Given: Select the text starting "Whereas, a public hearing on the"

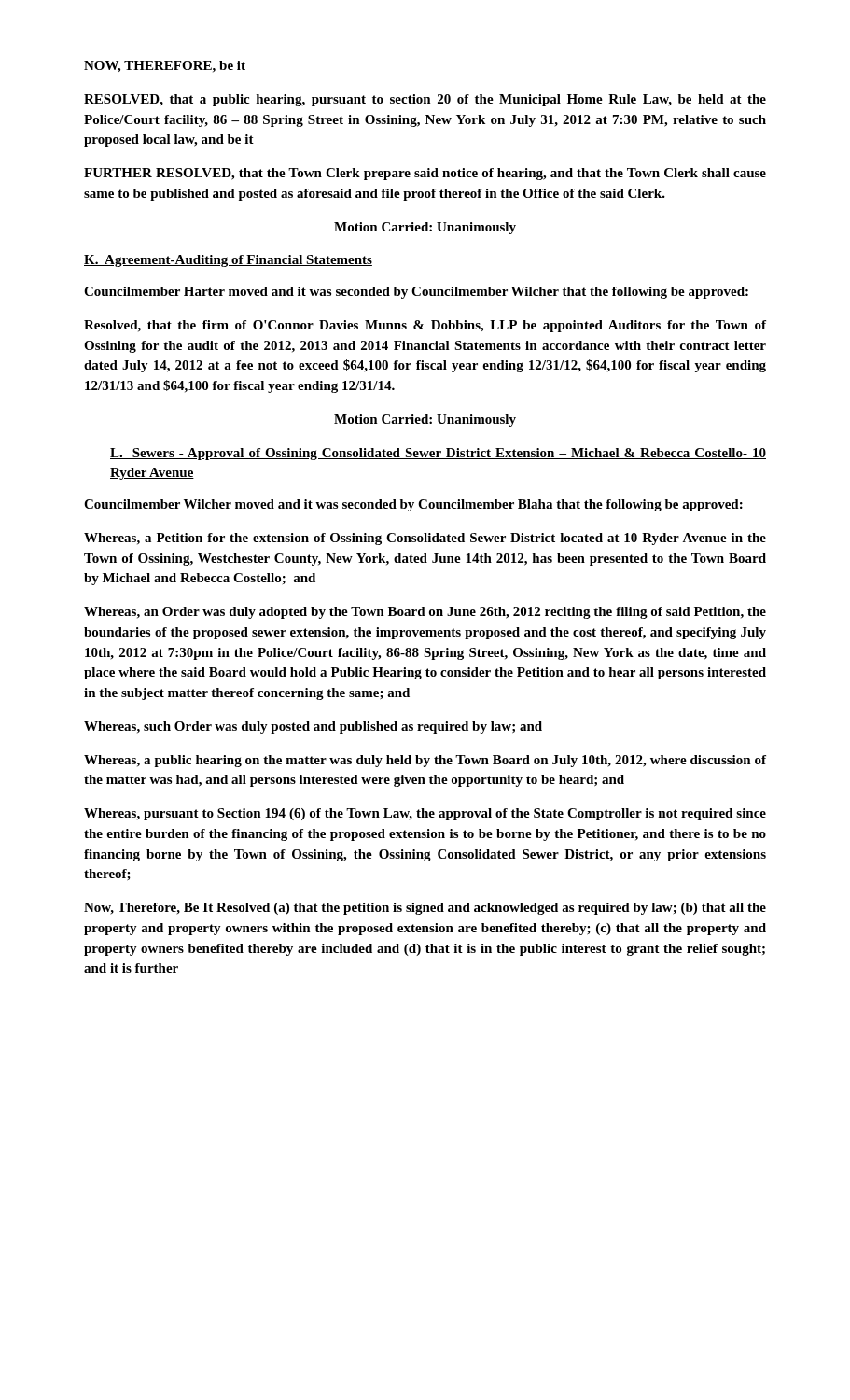Looking at the screenshot, I should click(425, 770).
